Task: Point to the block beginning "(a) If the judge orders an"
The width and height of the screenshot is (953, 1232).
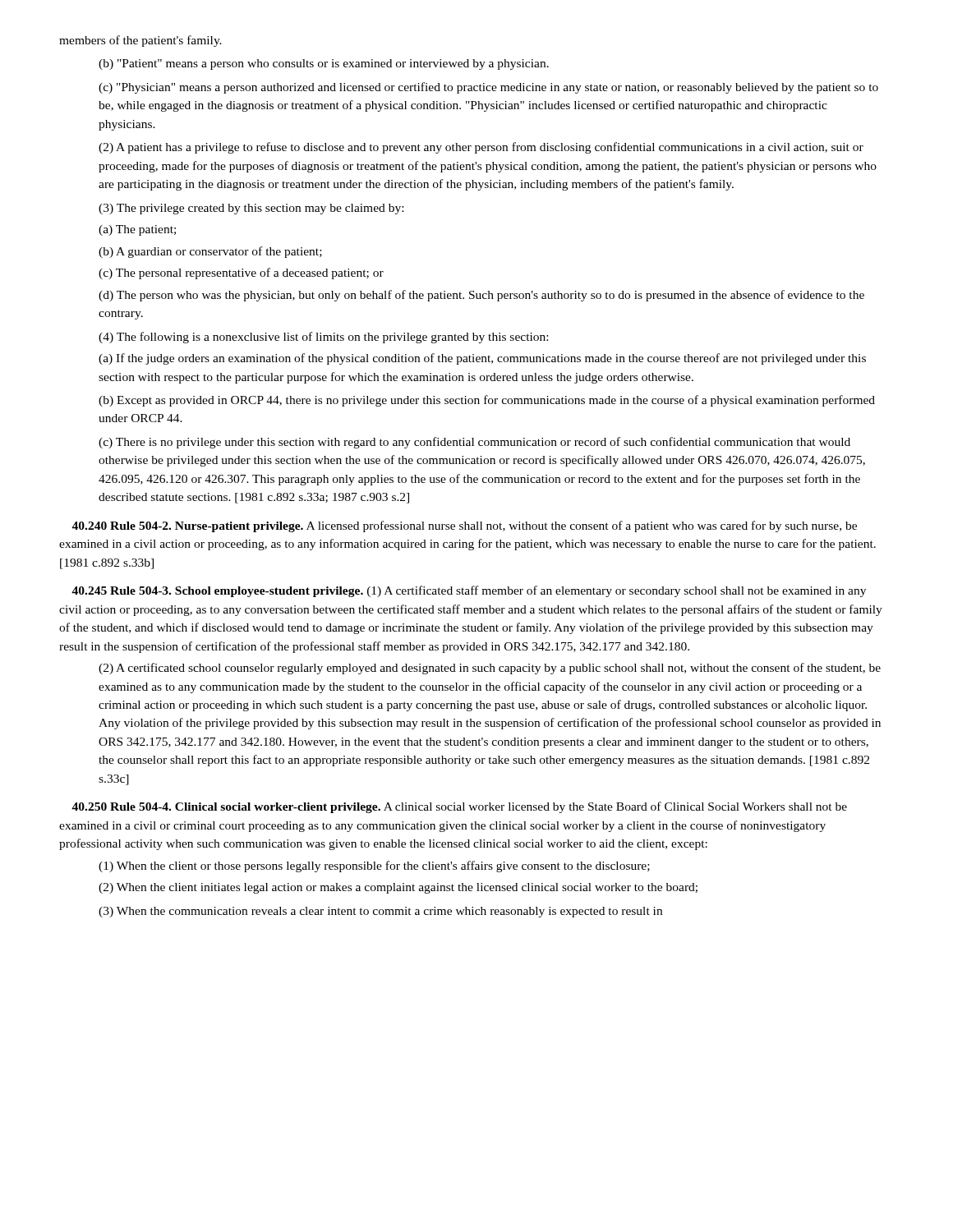Action: click(x=473, y=368)
